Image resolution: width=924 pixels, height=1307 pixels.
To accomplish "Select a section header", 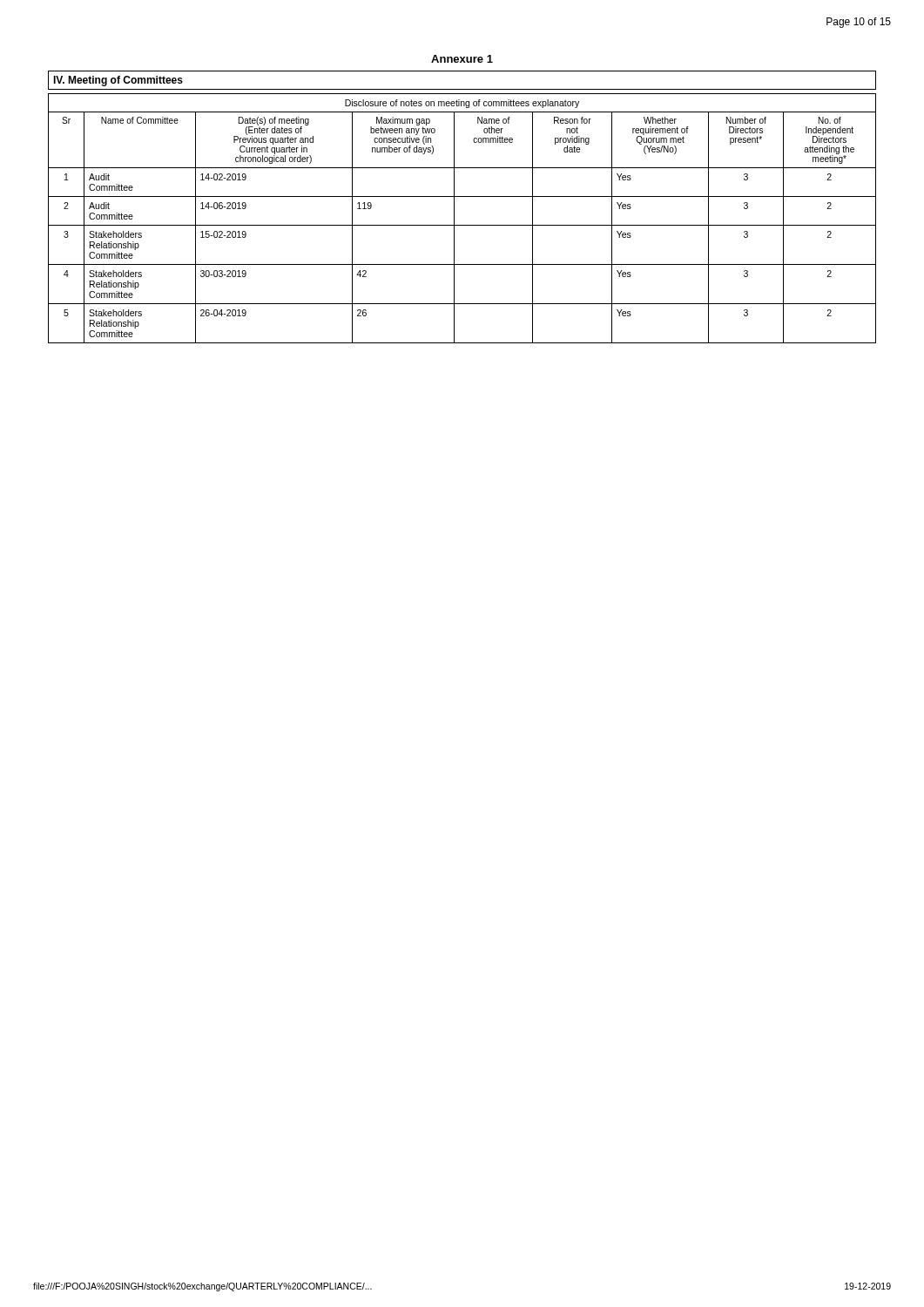I will coord(118,80).
